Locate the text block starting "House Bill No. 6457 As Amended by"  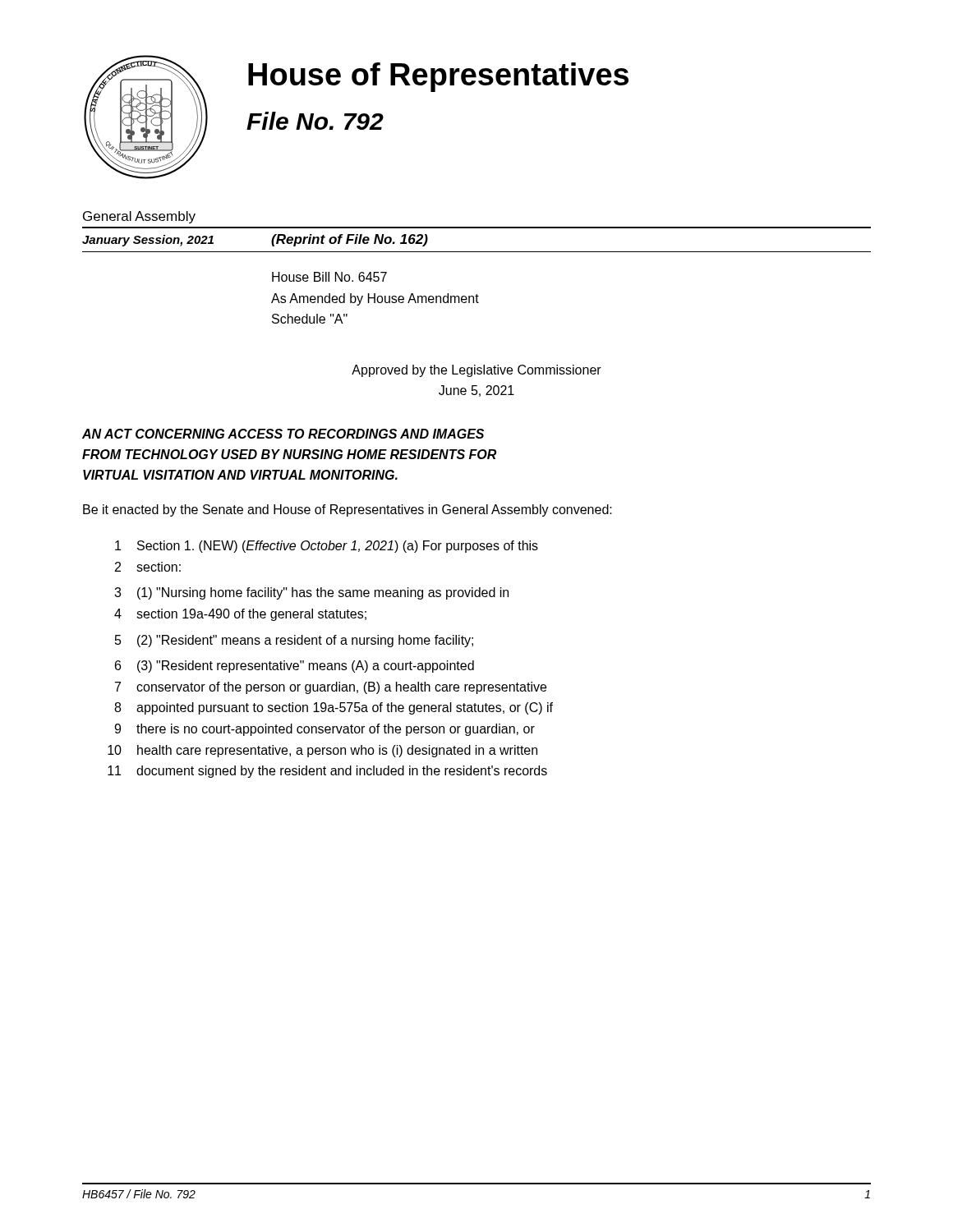coord(375,298)
